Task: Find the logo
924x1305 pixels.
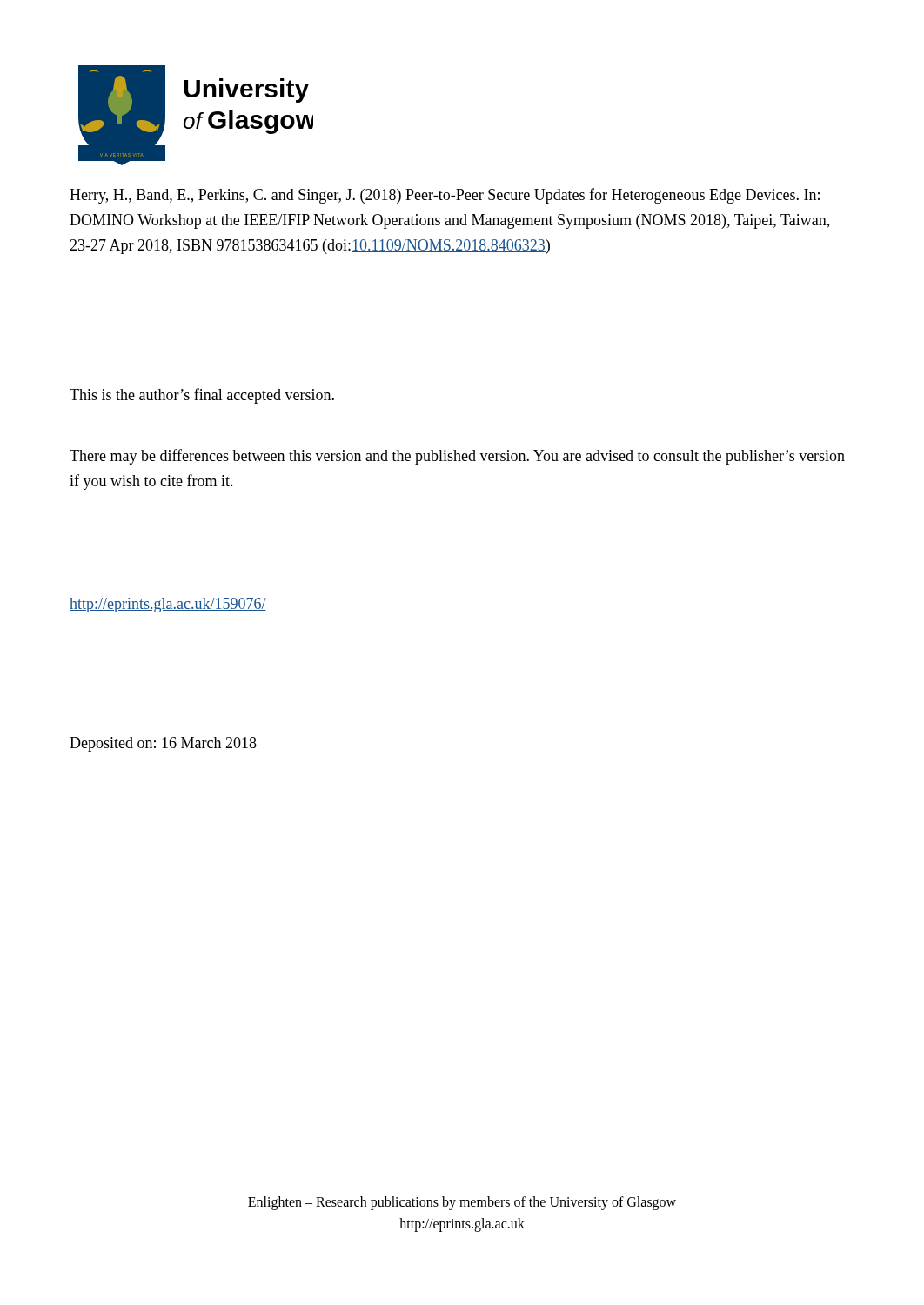Action: [x=191, y=109]
